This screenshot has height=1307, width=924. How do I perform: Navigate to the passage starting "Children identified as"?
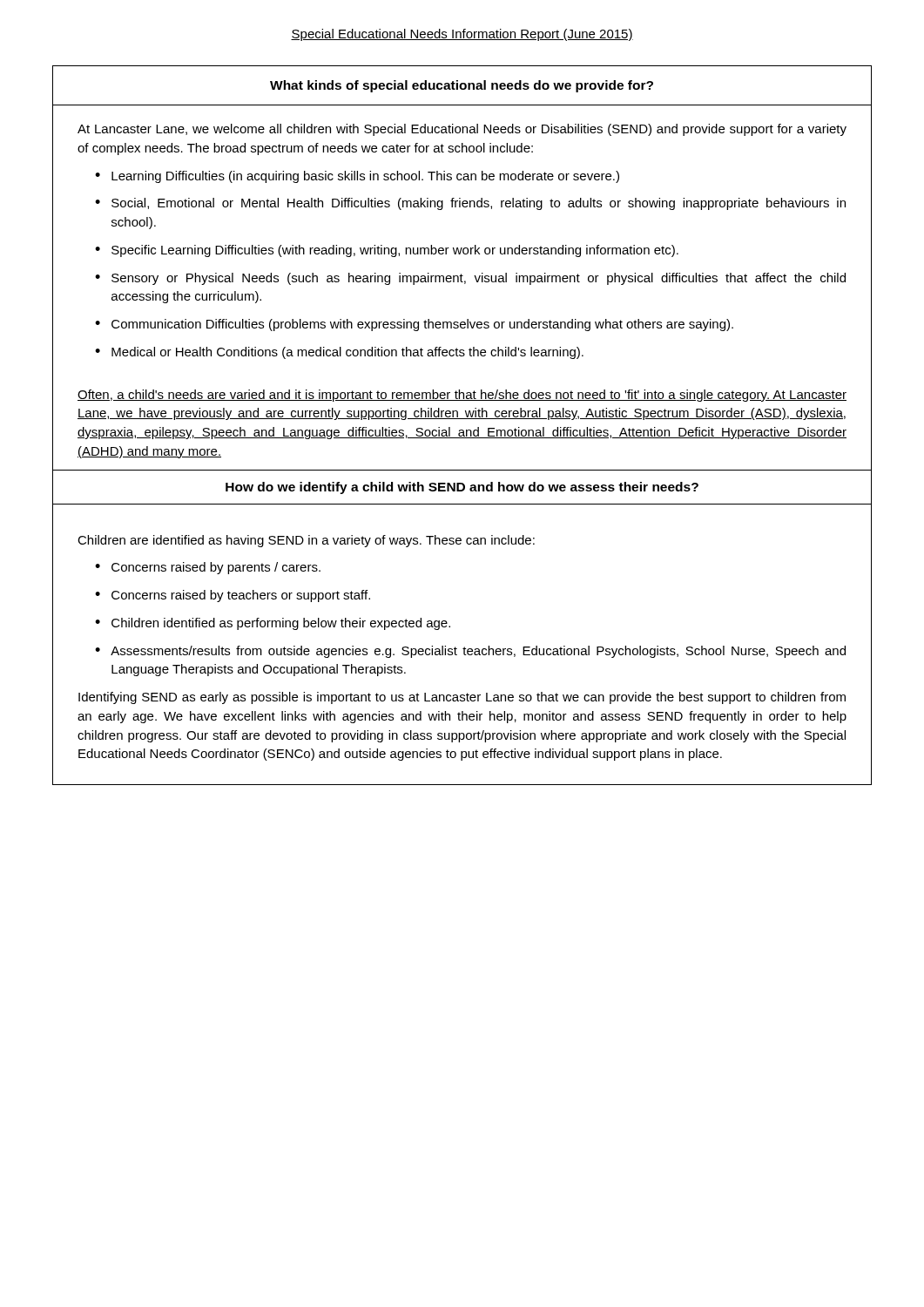point(281,624)
